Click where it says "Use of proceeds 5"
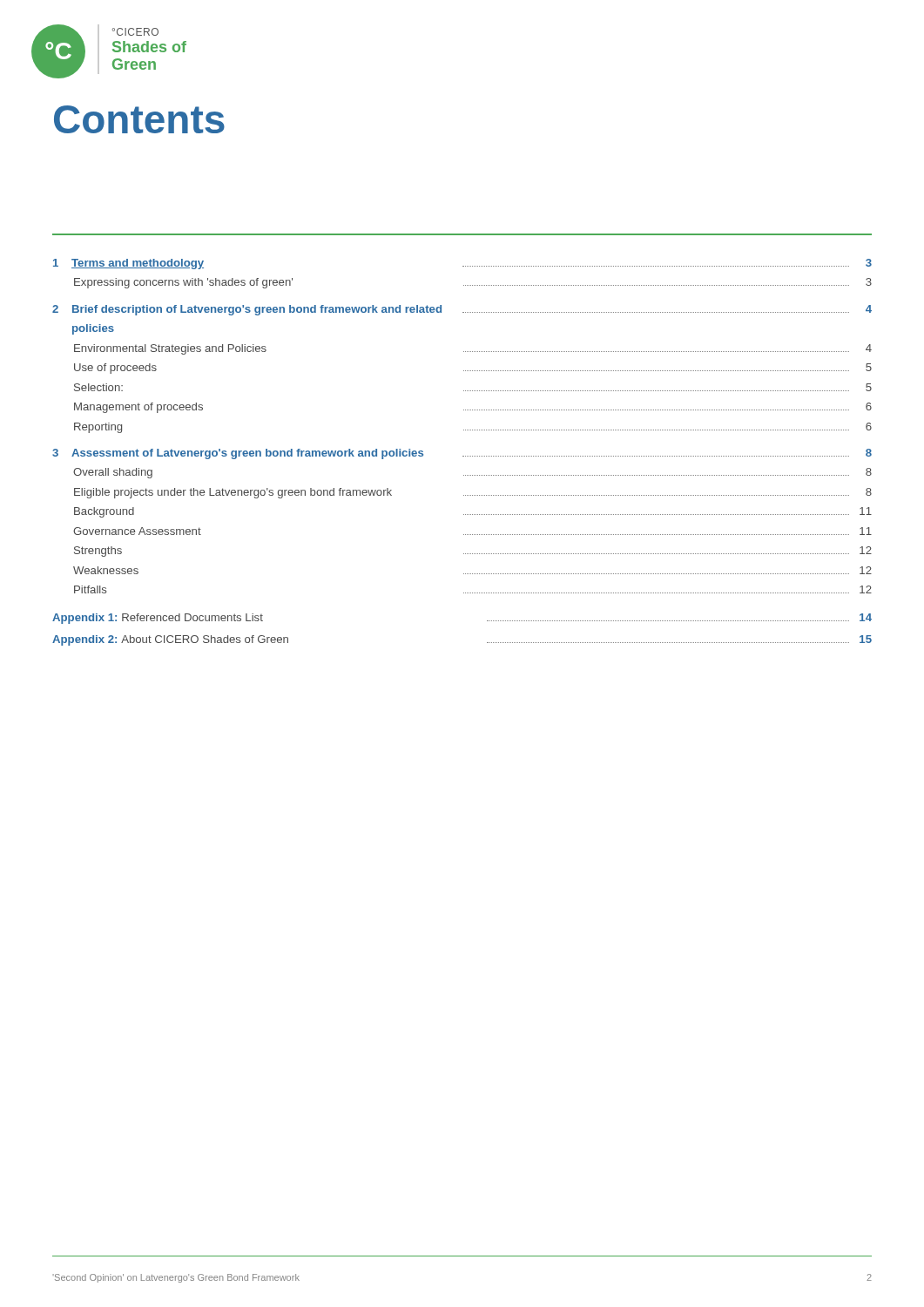 click(472, 368)
